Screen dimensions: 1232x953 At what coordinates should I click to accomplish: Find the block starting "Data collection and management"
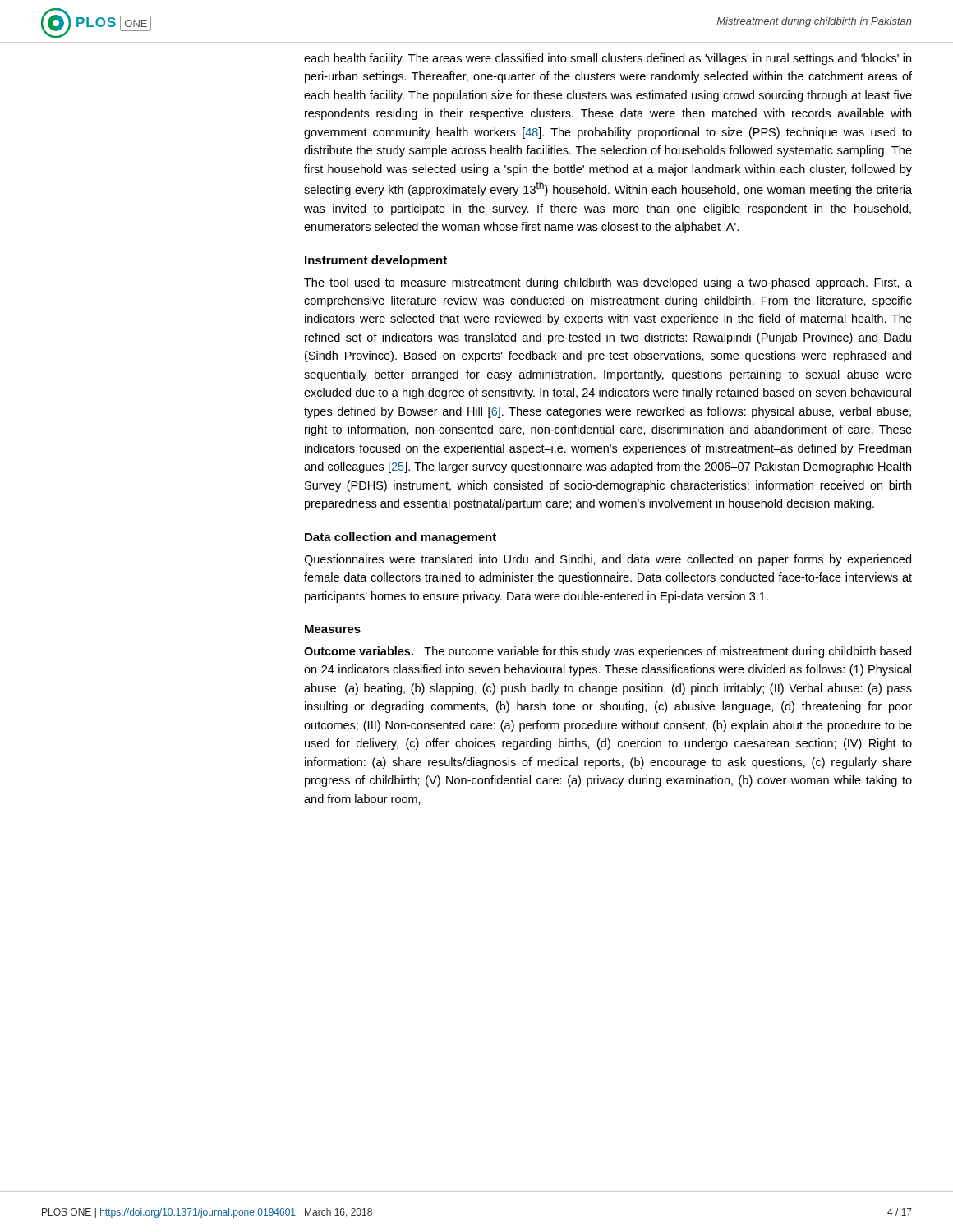400,536
